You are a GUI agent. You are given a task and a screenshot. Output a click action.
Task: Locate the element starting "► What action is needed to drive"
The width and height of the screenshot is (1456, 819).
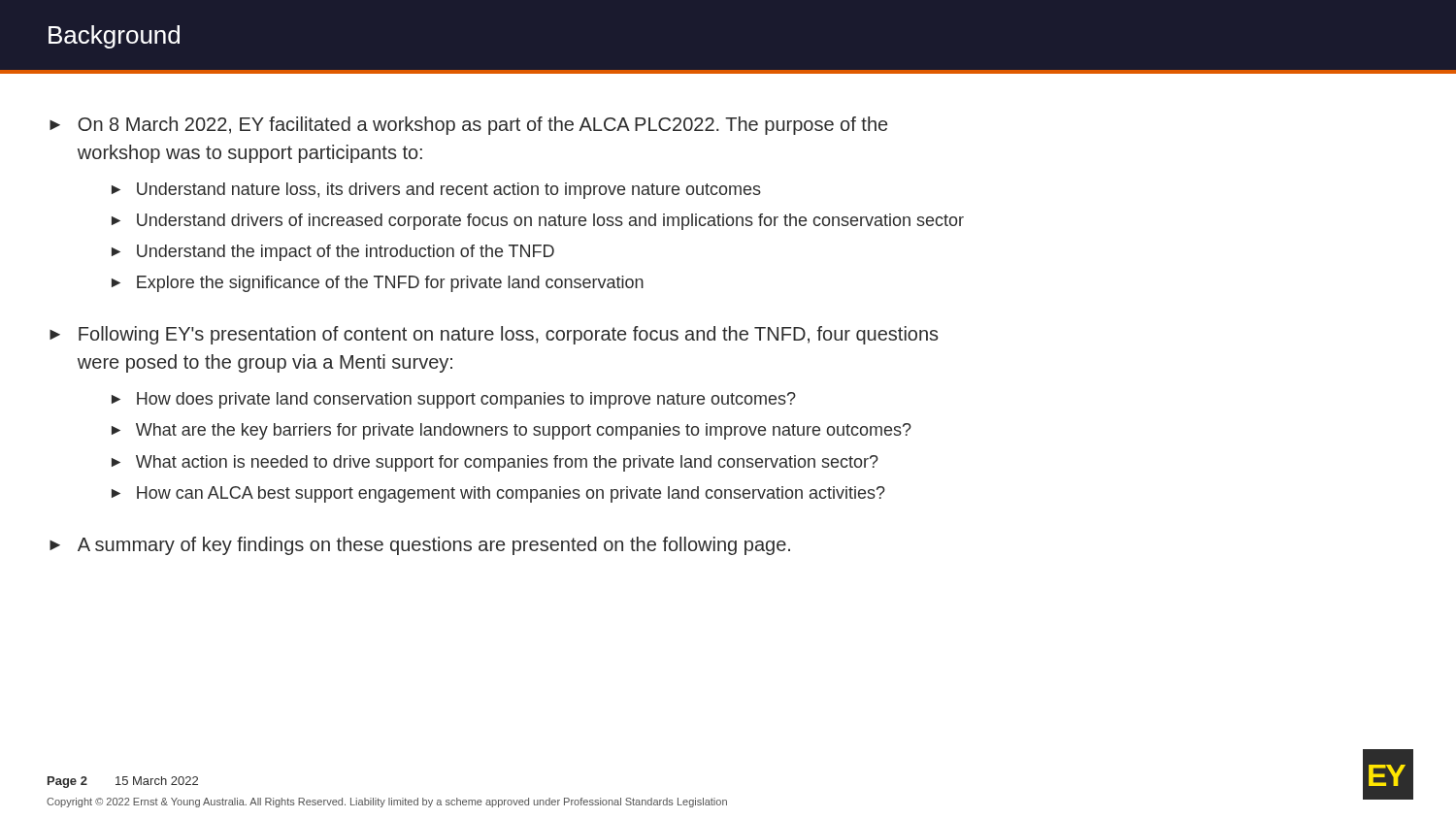494,462
